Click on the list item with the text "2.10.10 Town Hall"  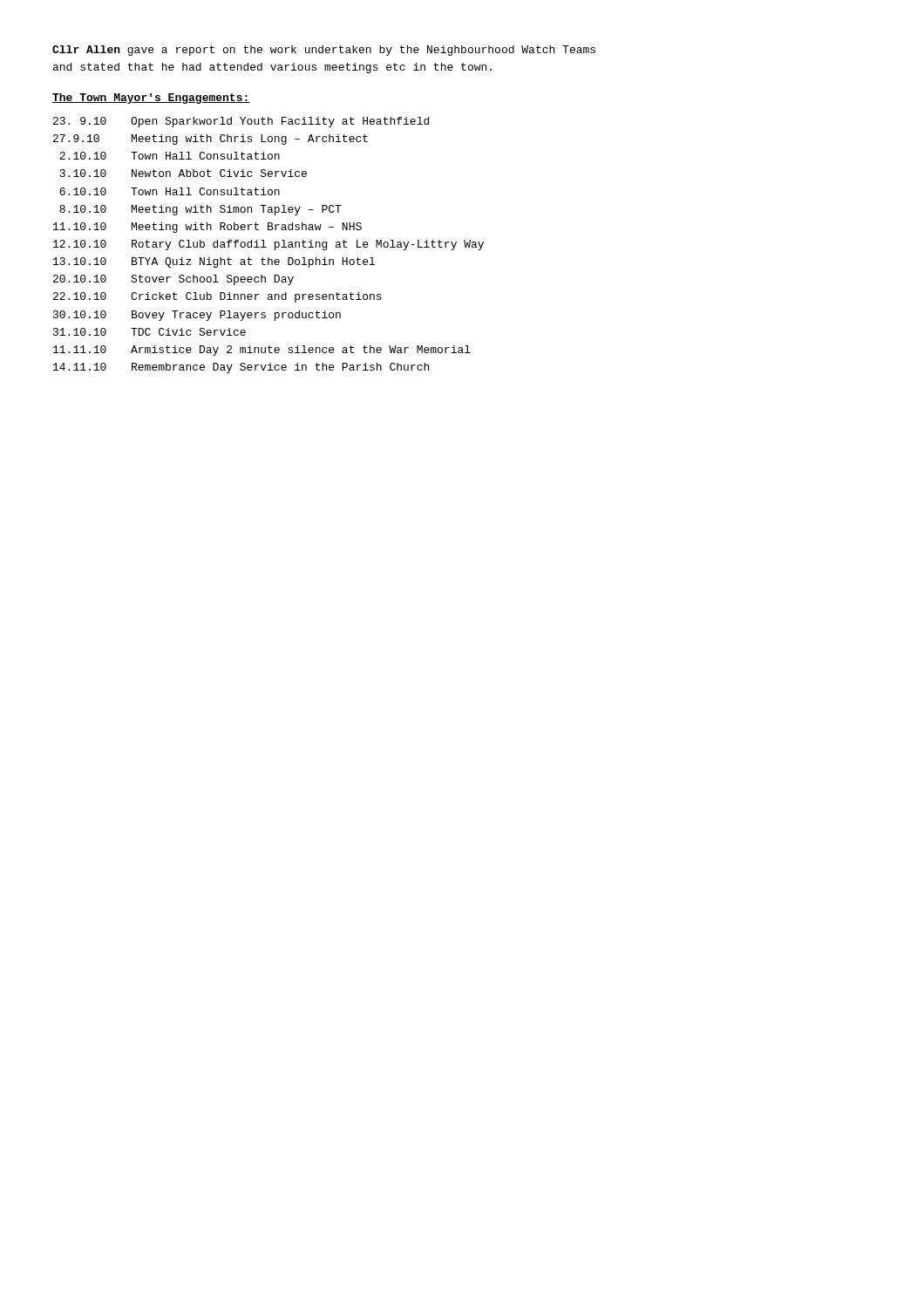(166, 157)
